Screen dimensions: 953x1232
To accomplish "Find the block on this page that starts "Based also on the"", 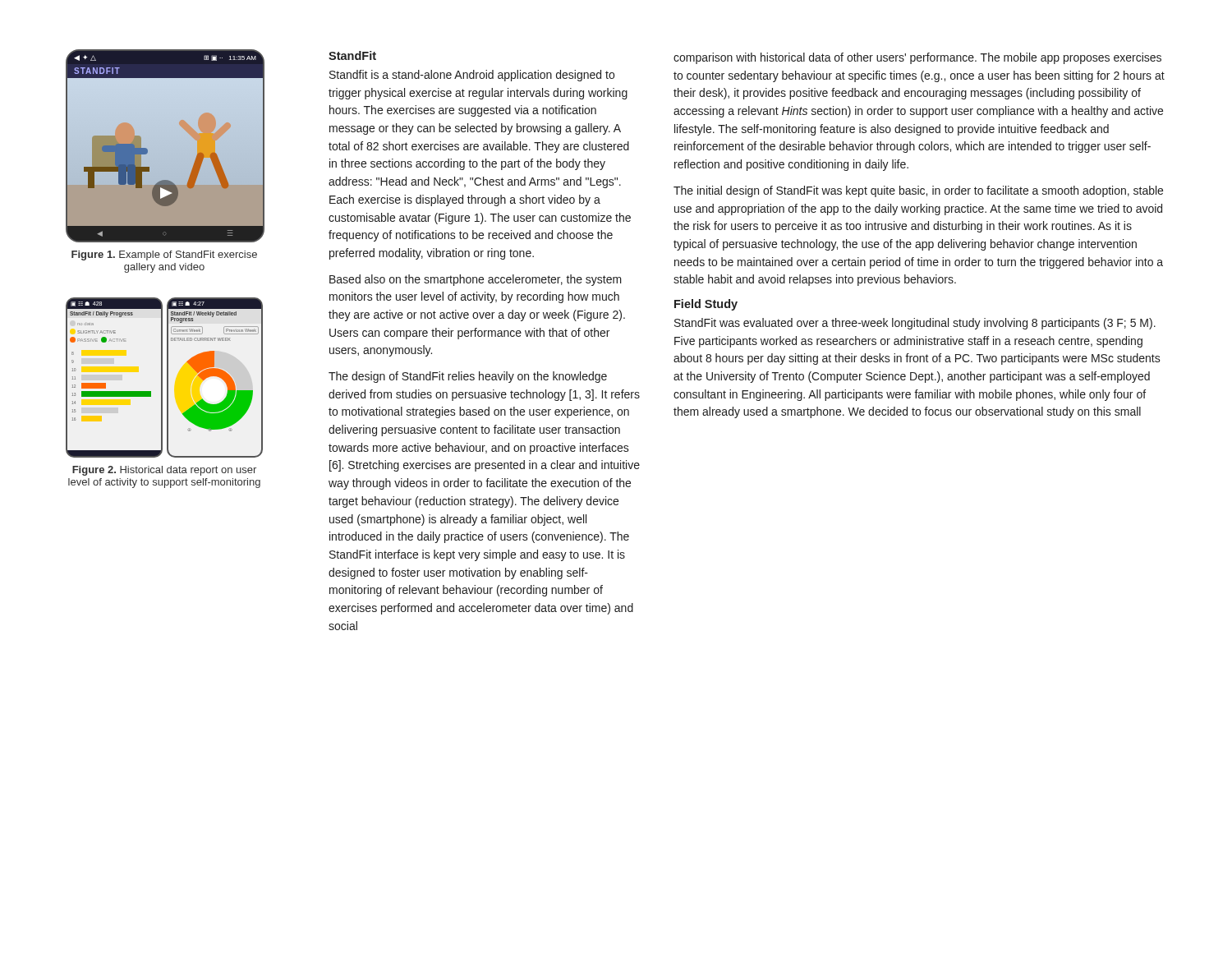I will (x=485, y=315).
